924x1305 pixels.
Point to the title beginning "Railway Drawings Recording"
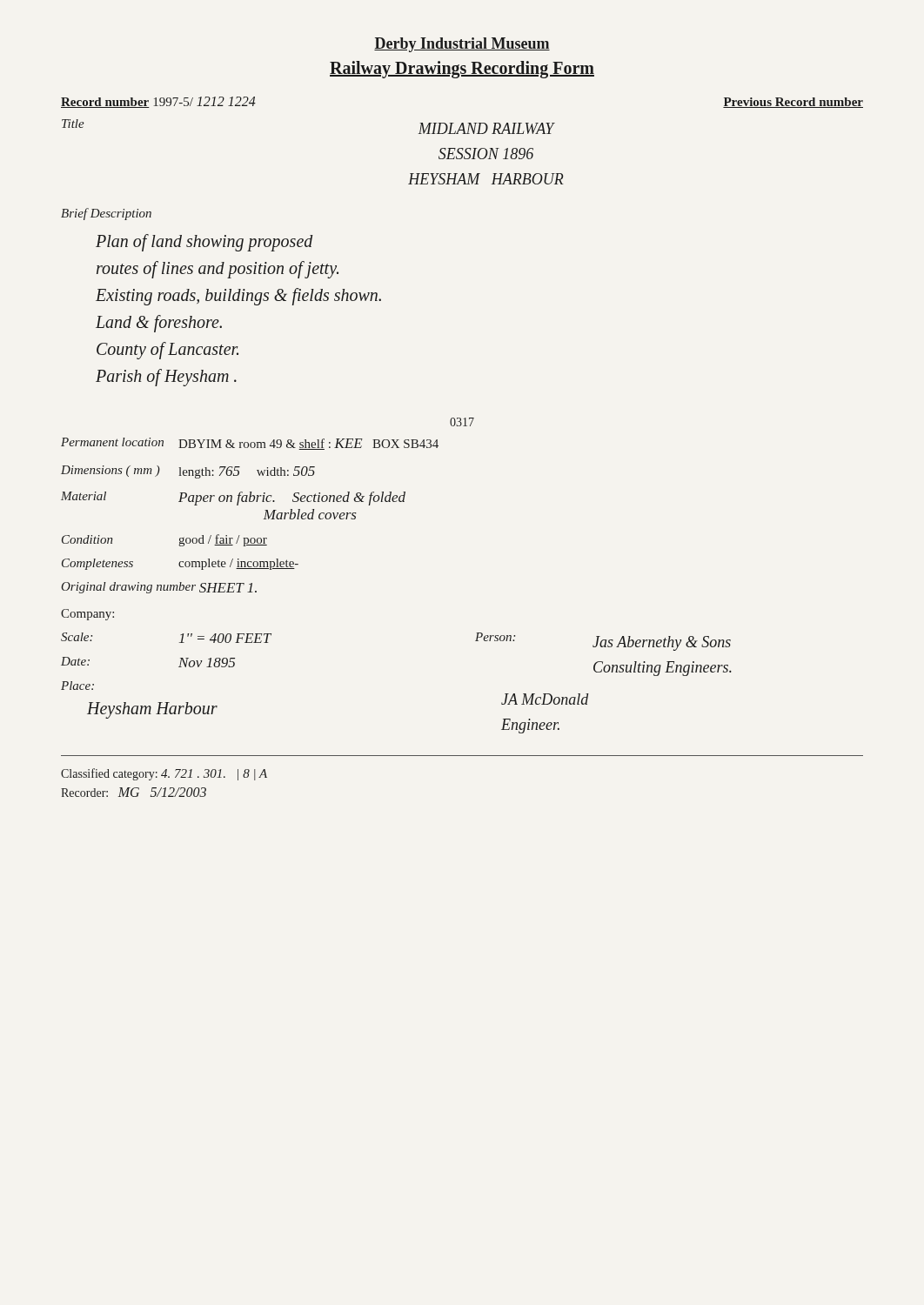(x=462, y=68)
